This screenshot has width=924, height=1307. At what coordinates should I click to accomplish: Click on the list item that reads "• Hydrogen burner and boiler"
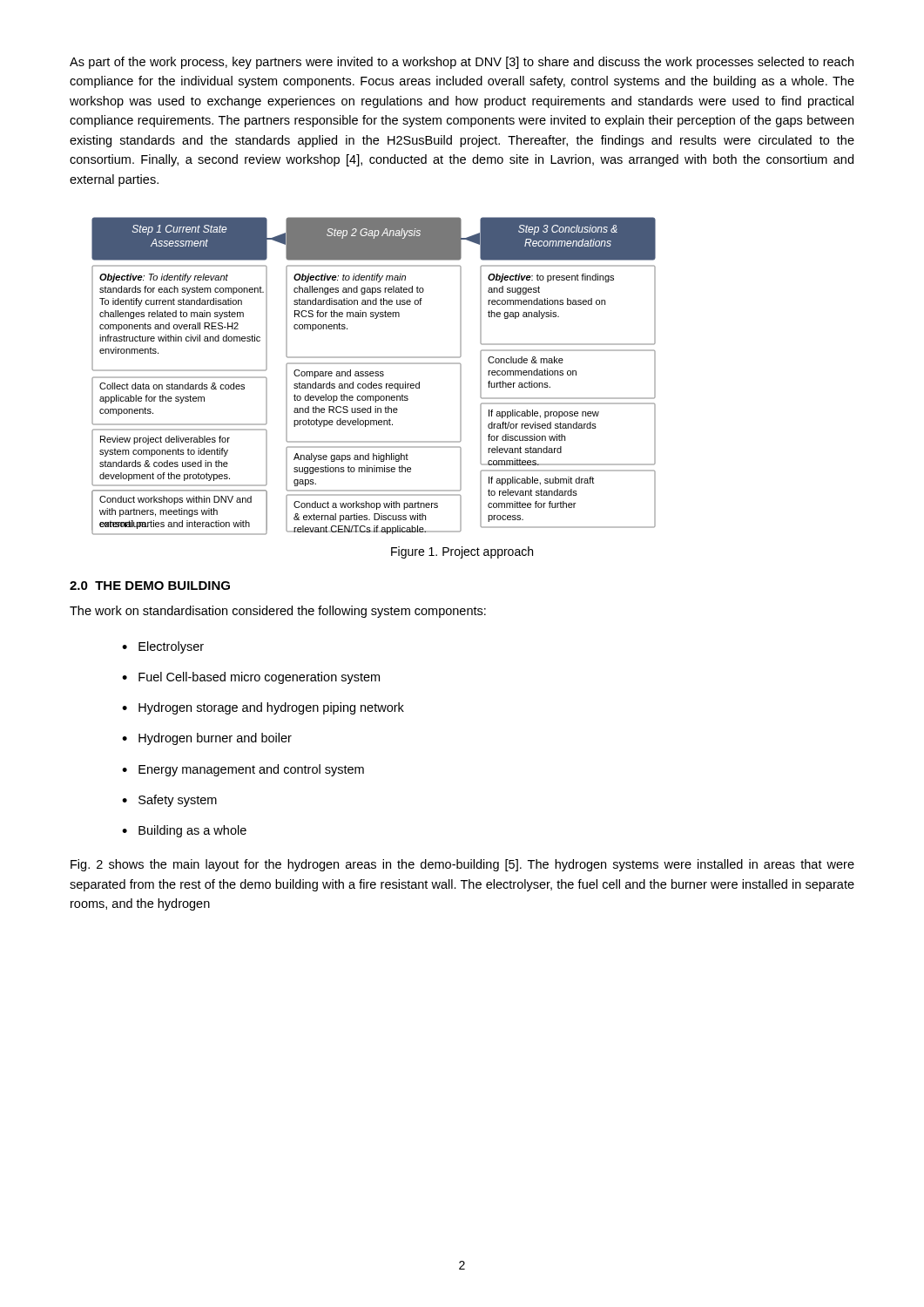pos(207,740)
